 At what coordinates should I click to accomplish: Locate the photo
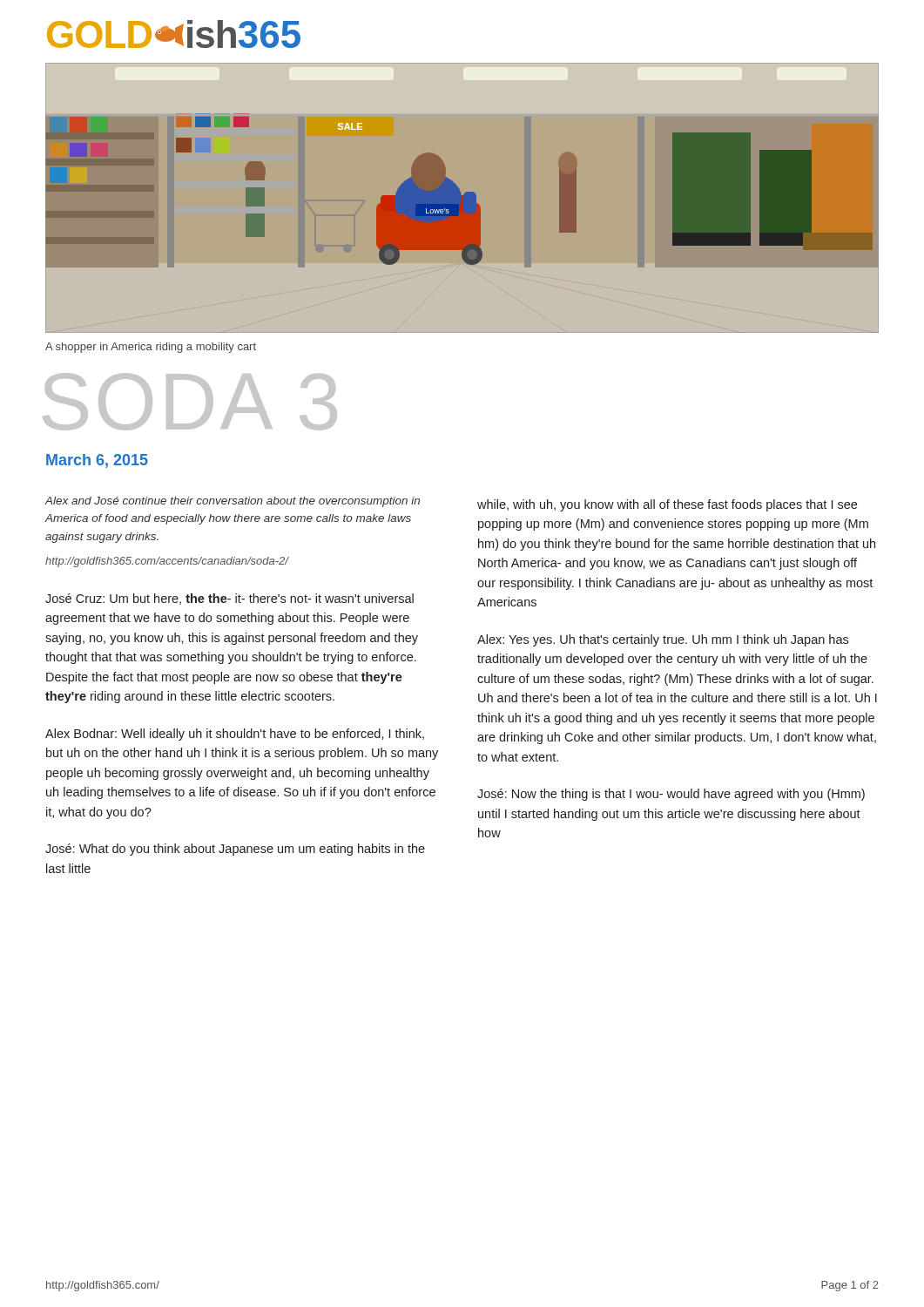(462, 198)
